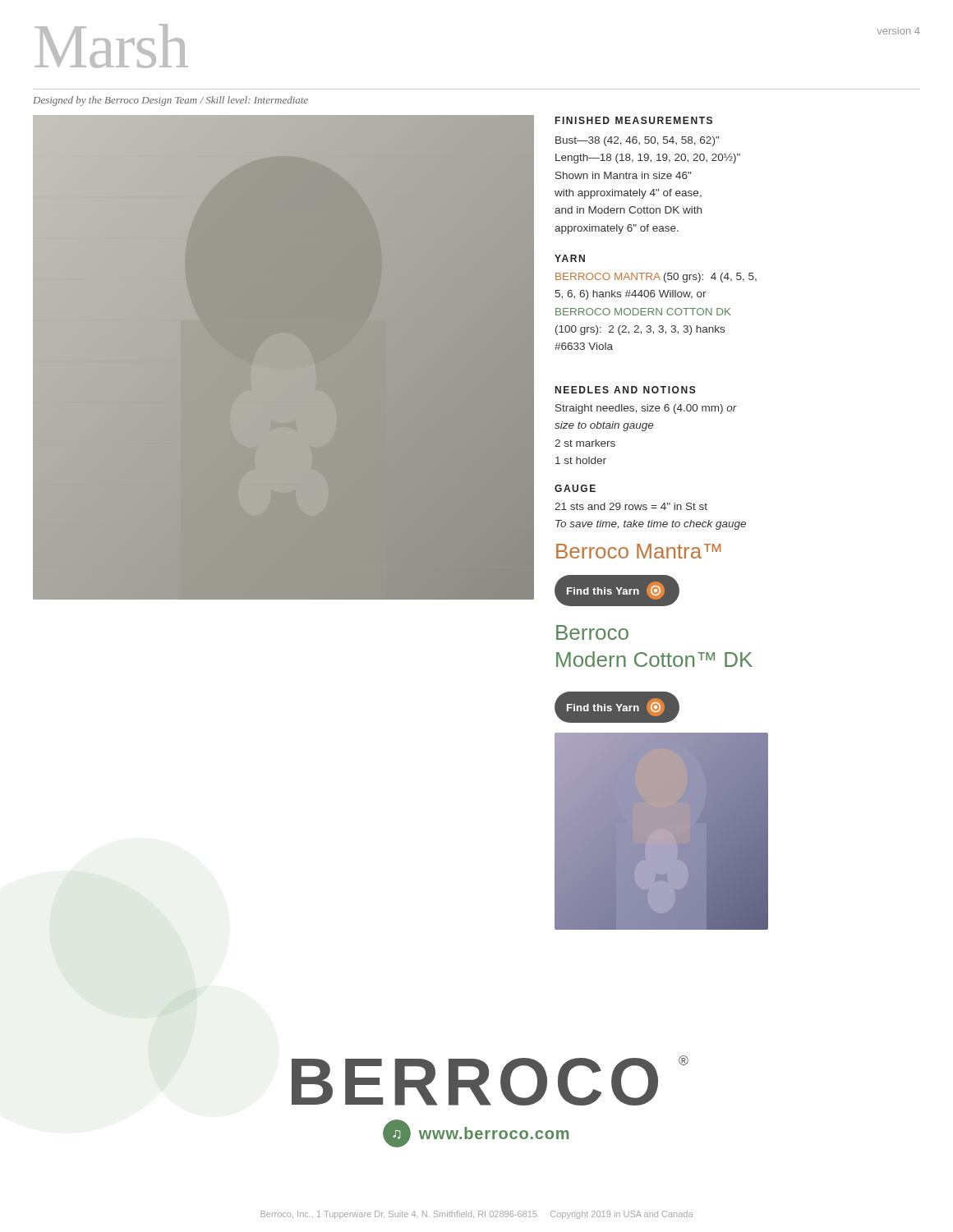The image size is (953, 1232).
Task: Click on the section header containing "NEEDLES AND NOTIONS"
Action: (x=626, y=390)
